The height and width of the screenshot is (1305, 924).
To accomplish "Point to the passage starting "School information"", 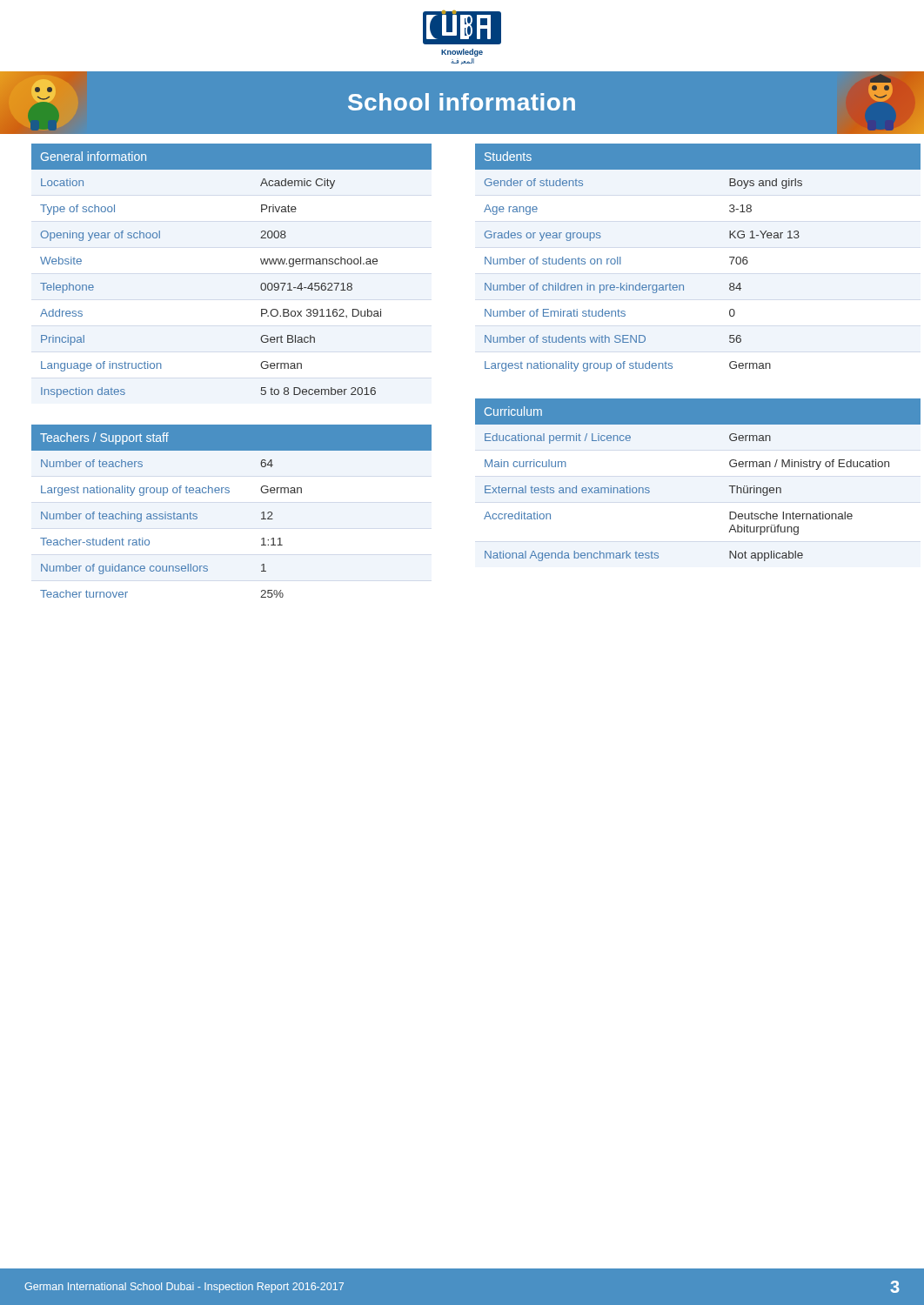I will (x=462, y=102).
